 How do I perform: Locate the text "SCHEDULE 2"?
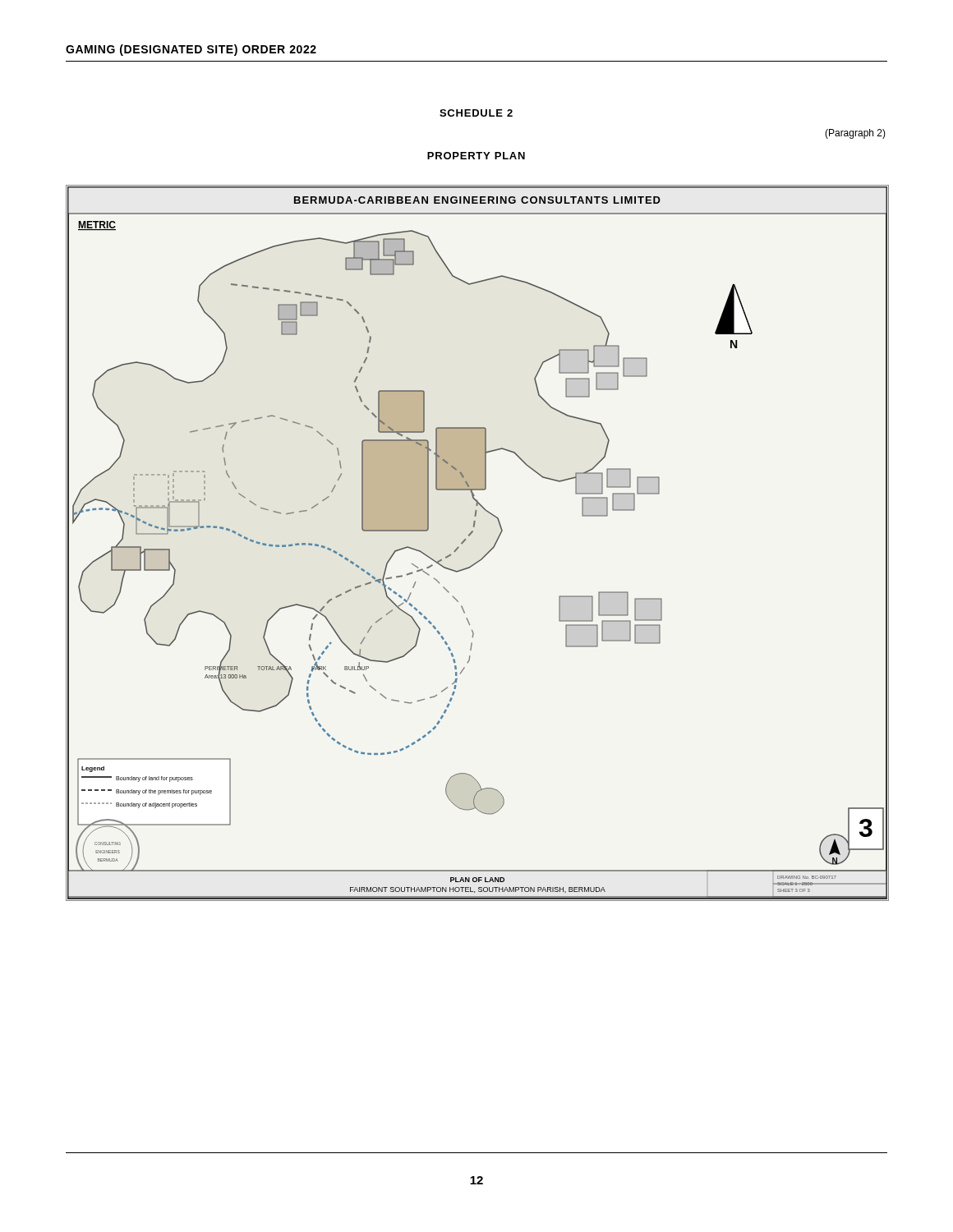pyautogui.click(x=476, y=113)
